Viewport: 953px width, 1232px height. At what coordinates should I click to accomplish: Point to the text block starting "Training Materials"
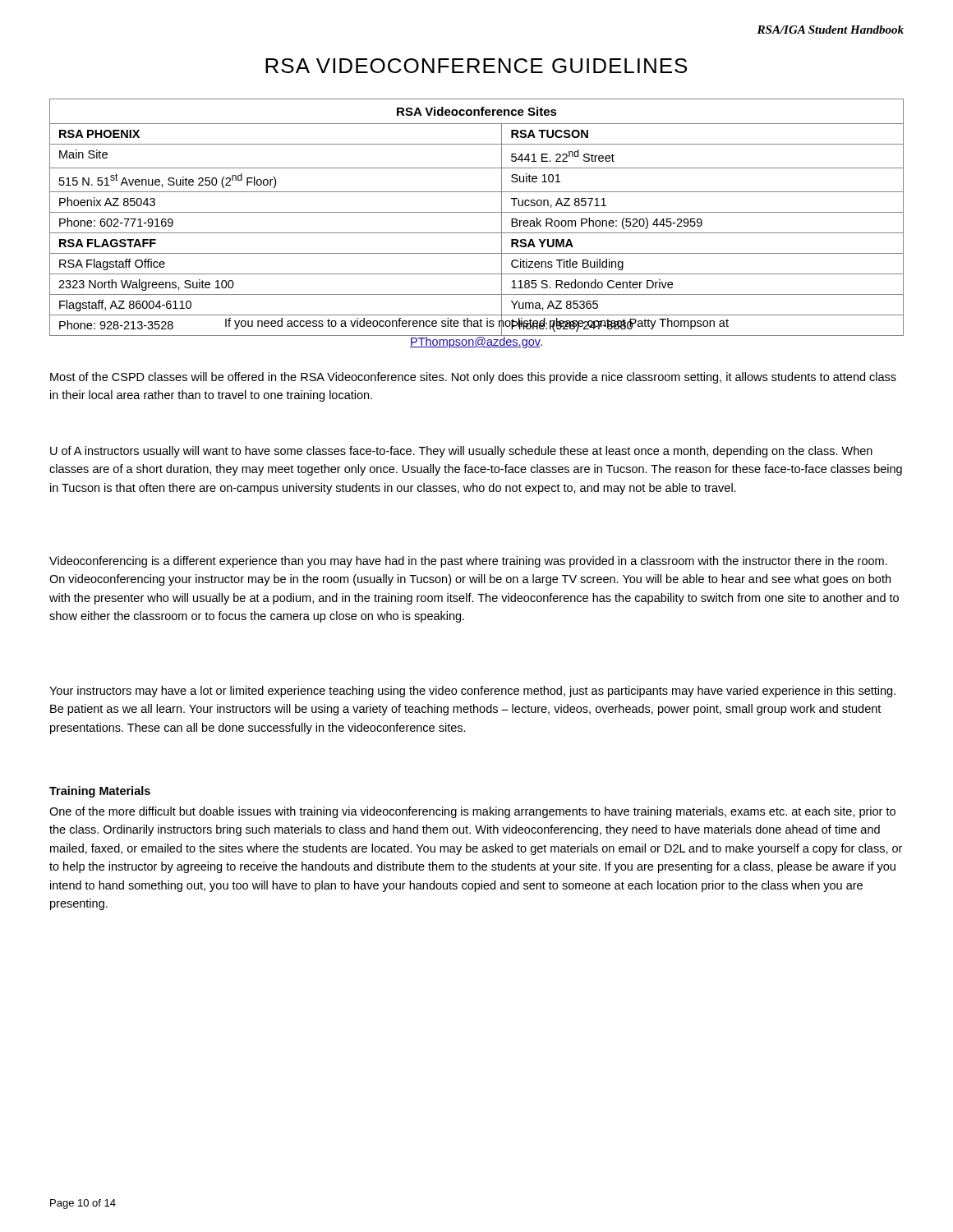pos(100,791)
